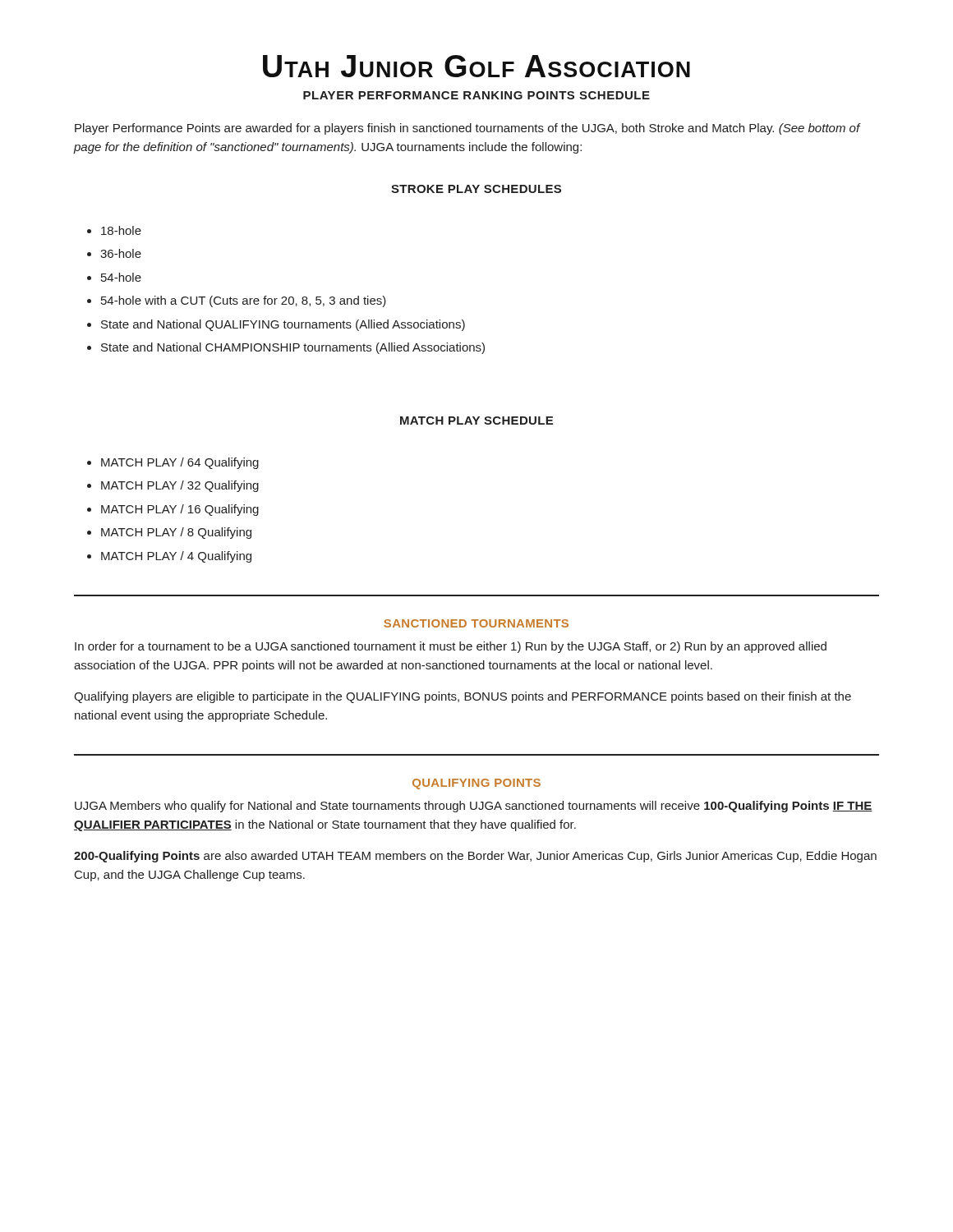The height and width of the screenshot is (1232, 953).
Task: Locate the section header that reads "SANCTIONED TOURNAMENTS"
Action: point(476,623)
